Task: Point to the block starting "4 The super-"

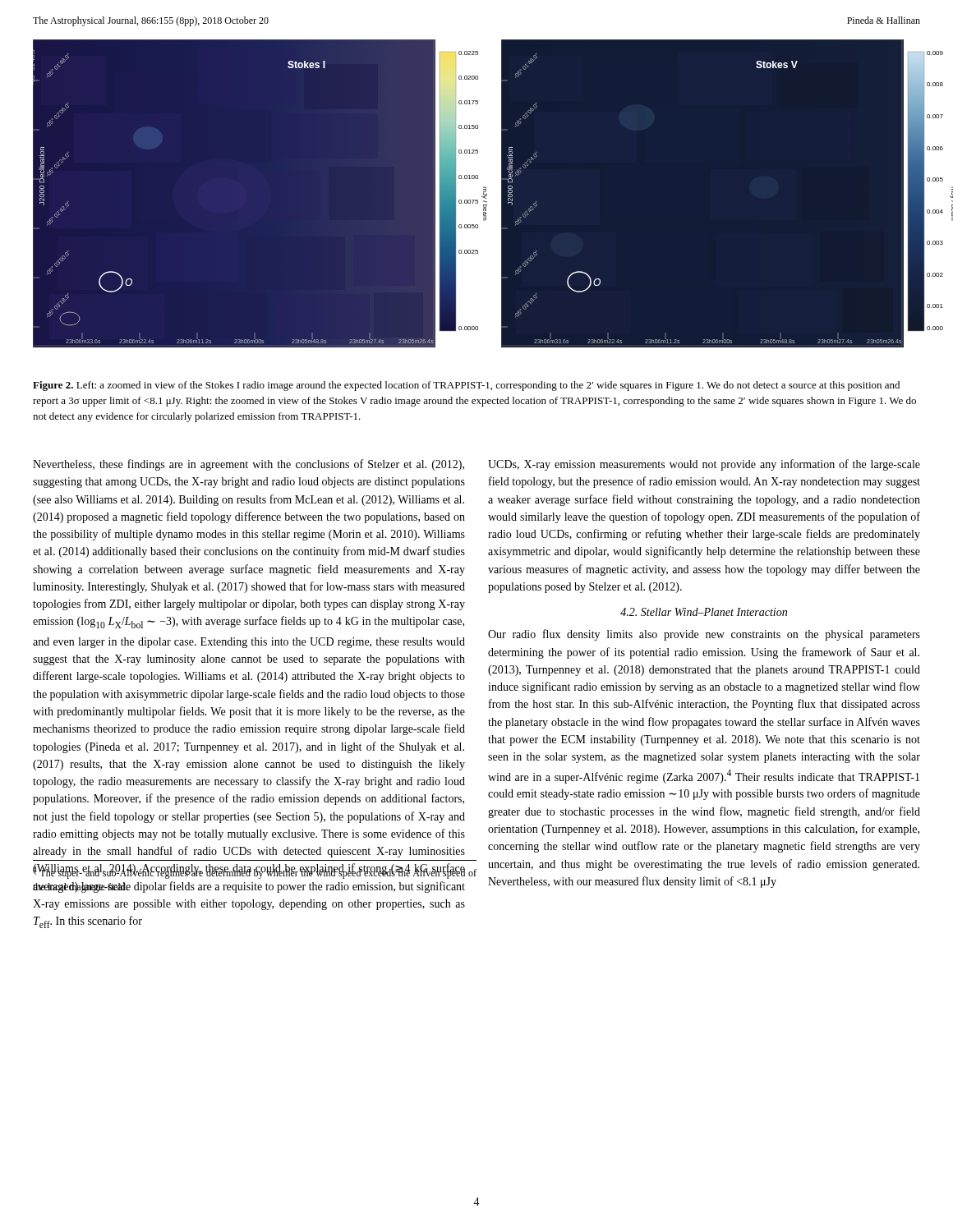Action: [255, 879]
